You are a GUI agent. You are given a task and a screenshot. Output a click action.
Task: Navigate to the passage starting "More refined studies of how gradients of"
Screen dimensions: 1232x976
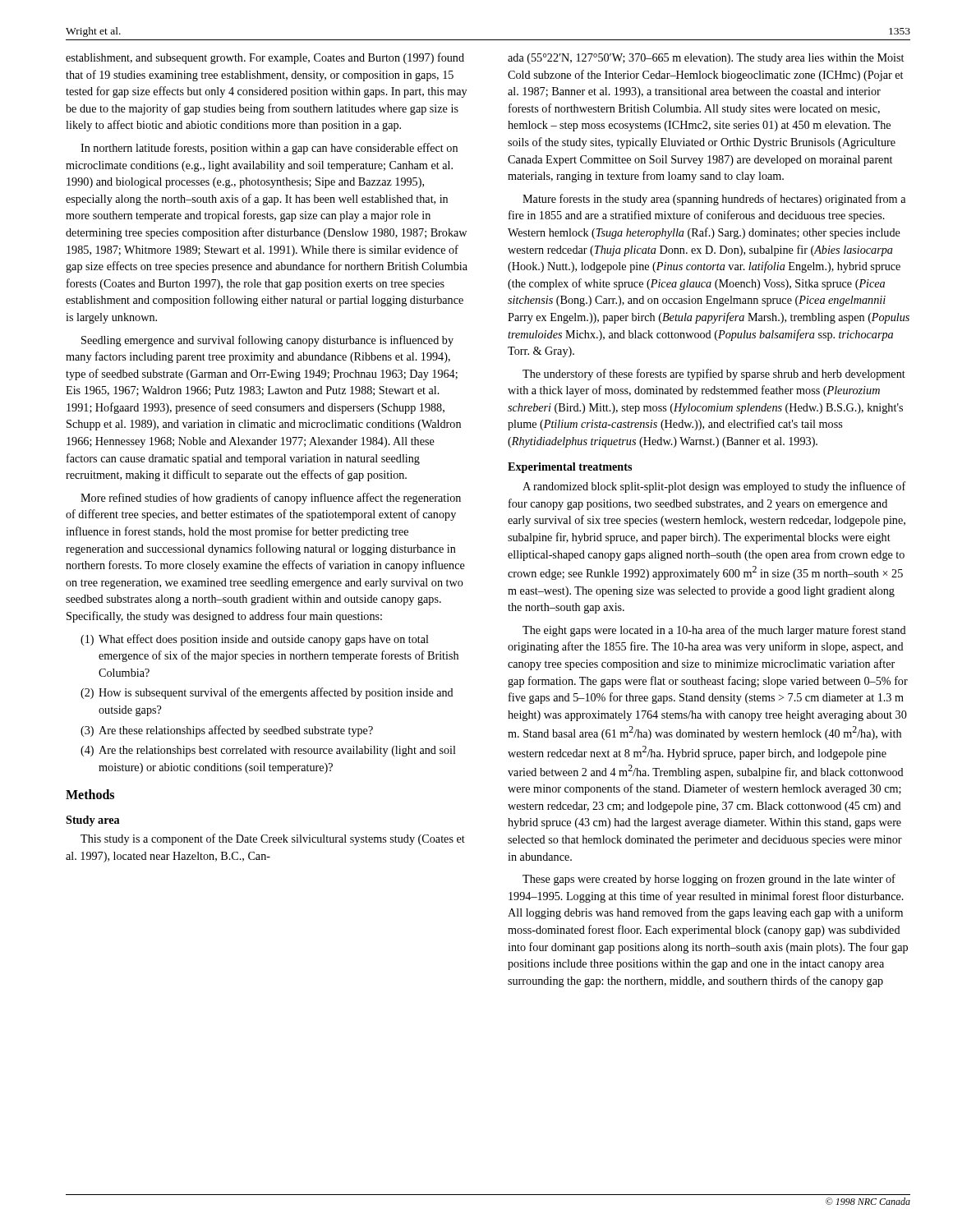[267, 557]
